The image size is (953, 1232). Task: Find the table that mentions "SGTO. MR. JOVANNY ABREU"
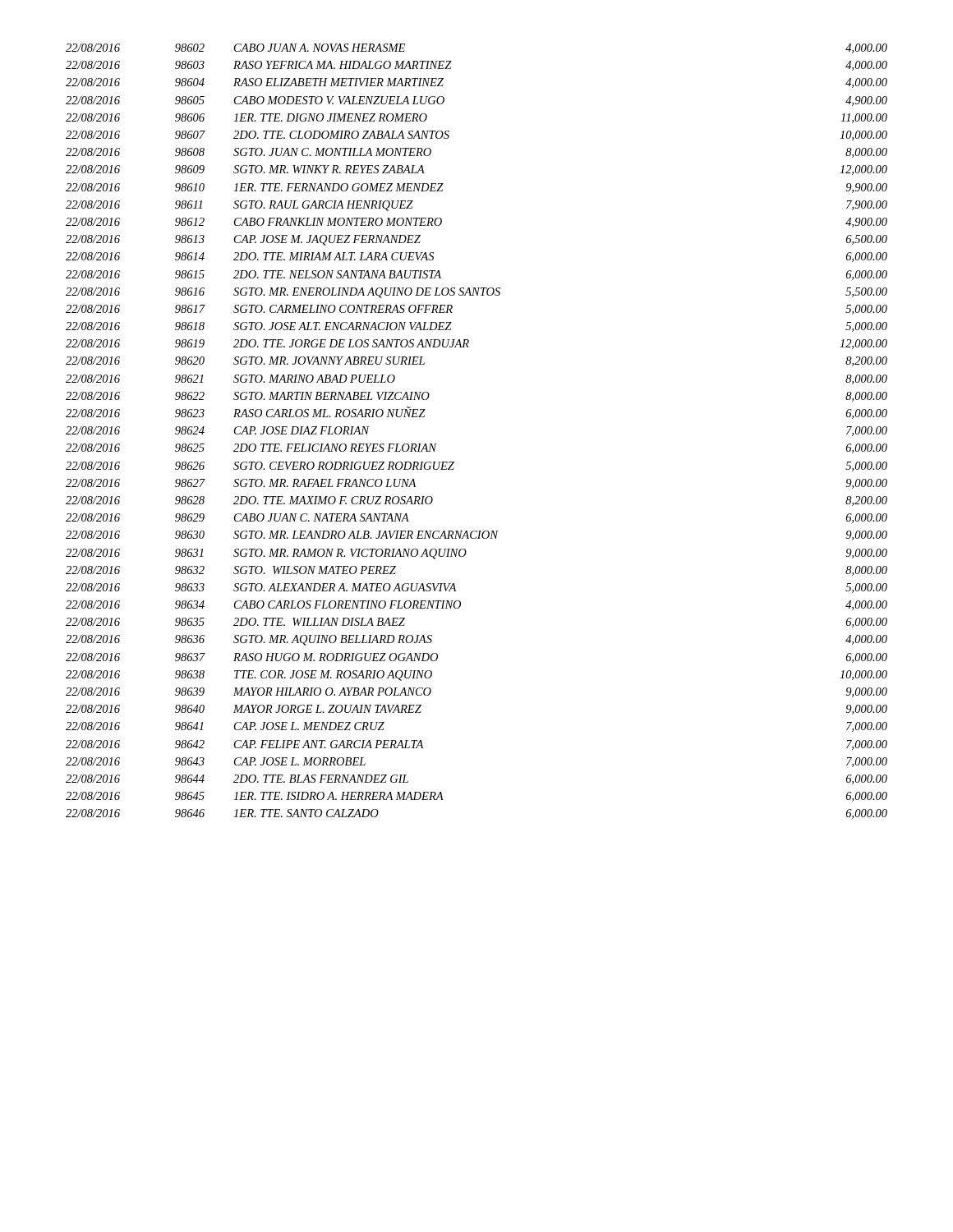coord(476,431)
